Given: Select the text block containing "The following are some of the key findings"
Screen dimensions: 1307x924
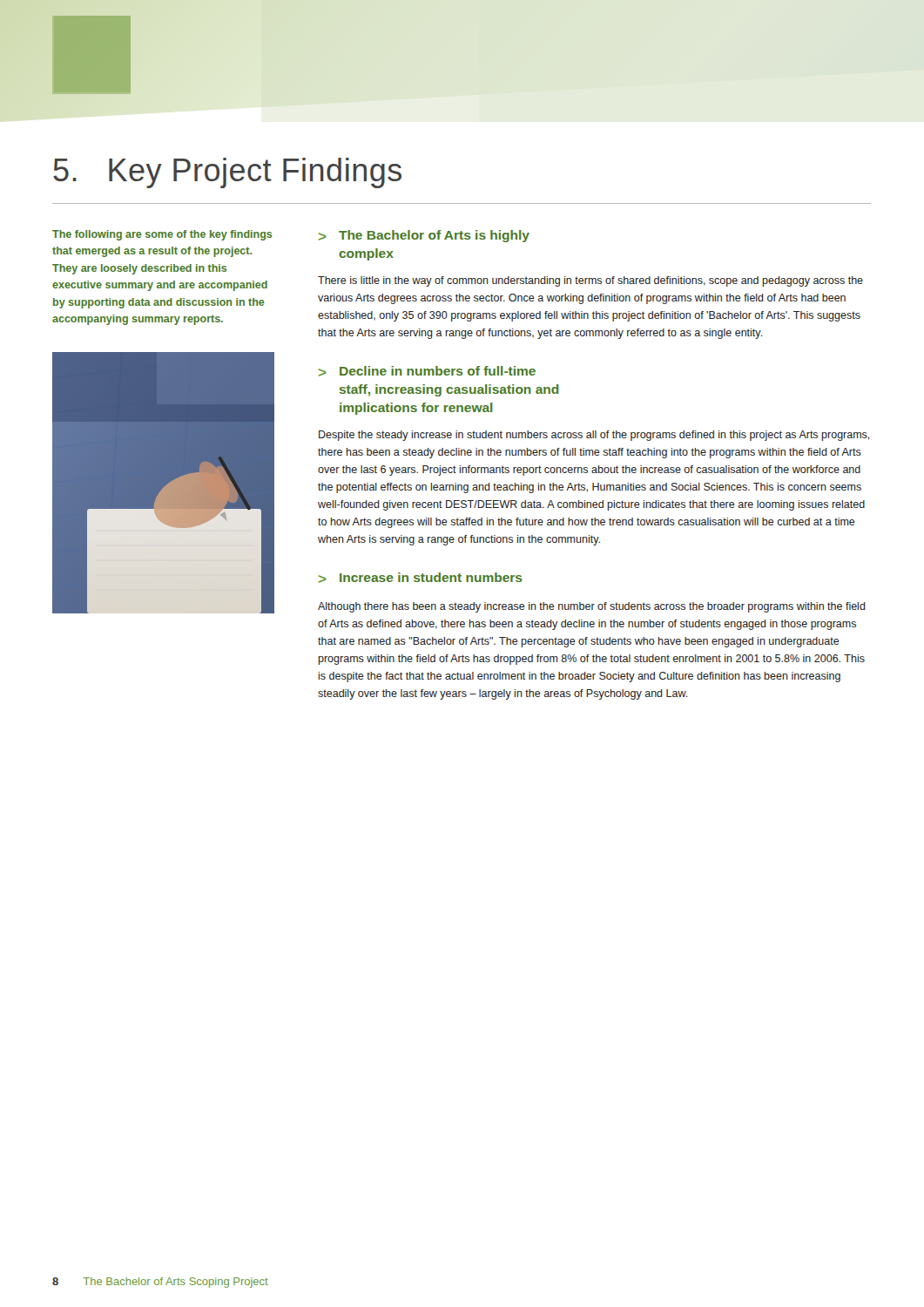Looking at the screenshot, I should pos(162,277).
